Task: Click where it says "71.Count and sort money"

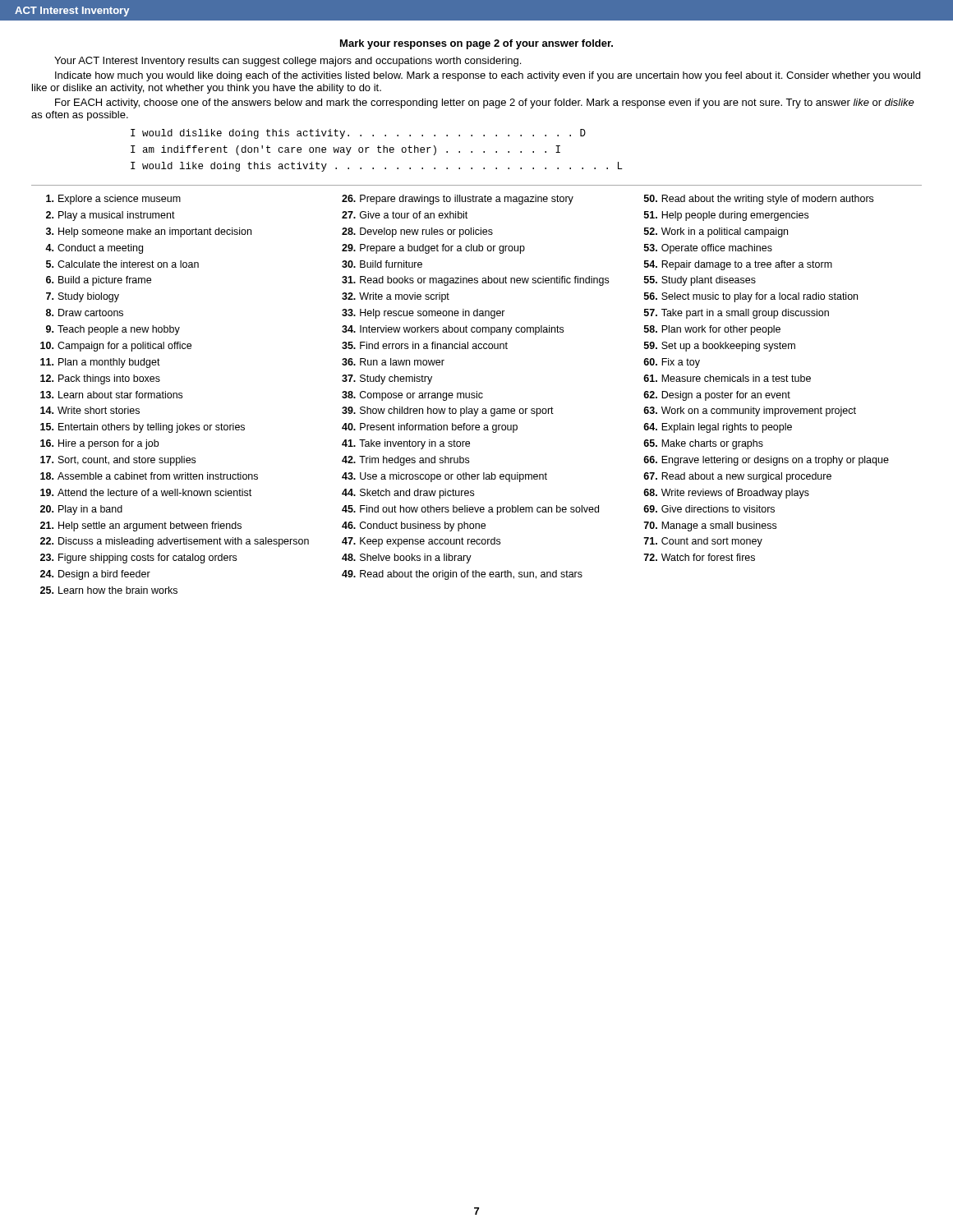Action: tap(703, 542)
